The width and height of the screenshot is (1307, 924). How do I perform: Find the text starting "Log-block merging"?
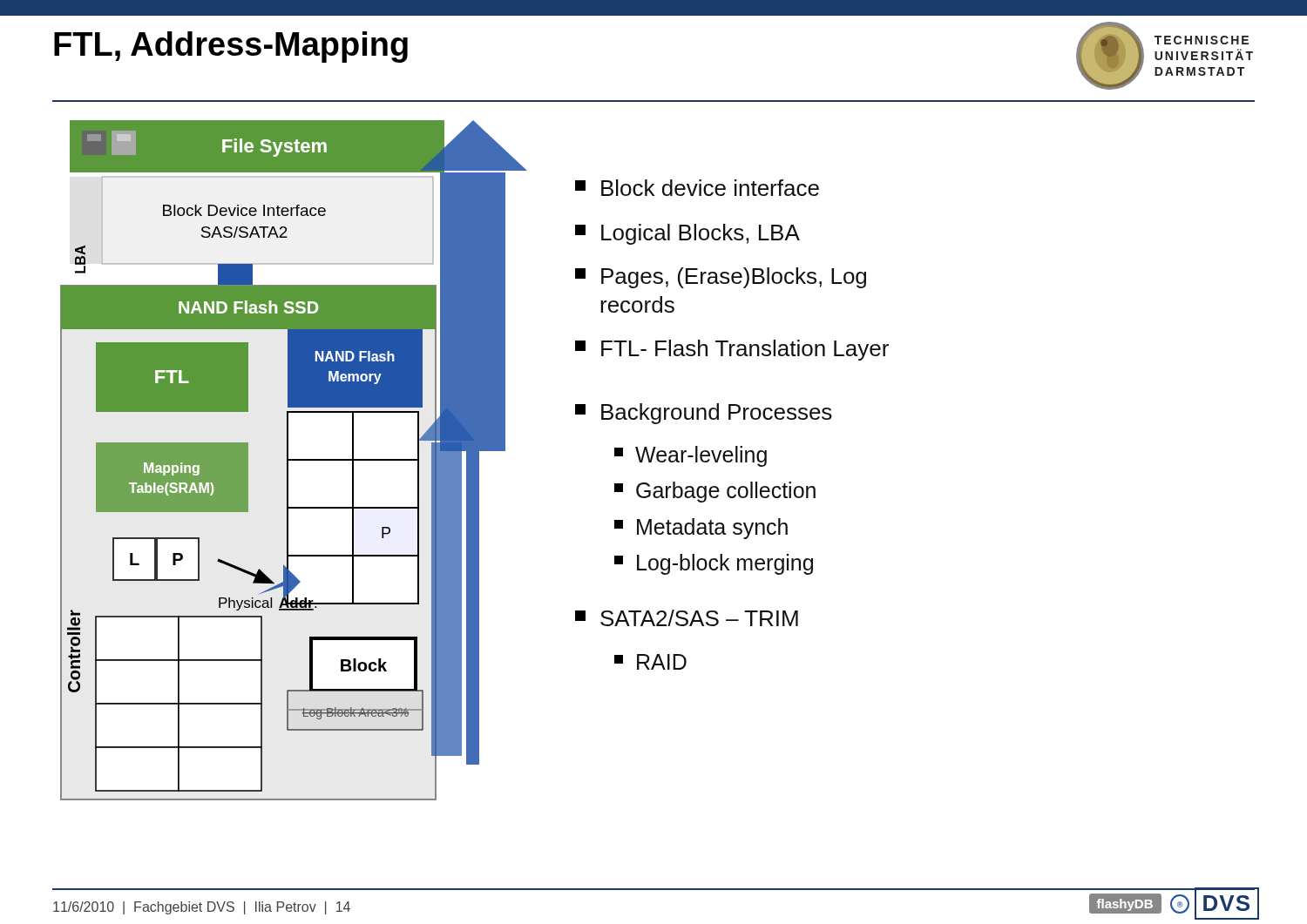714,563
